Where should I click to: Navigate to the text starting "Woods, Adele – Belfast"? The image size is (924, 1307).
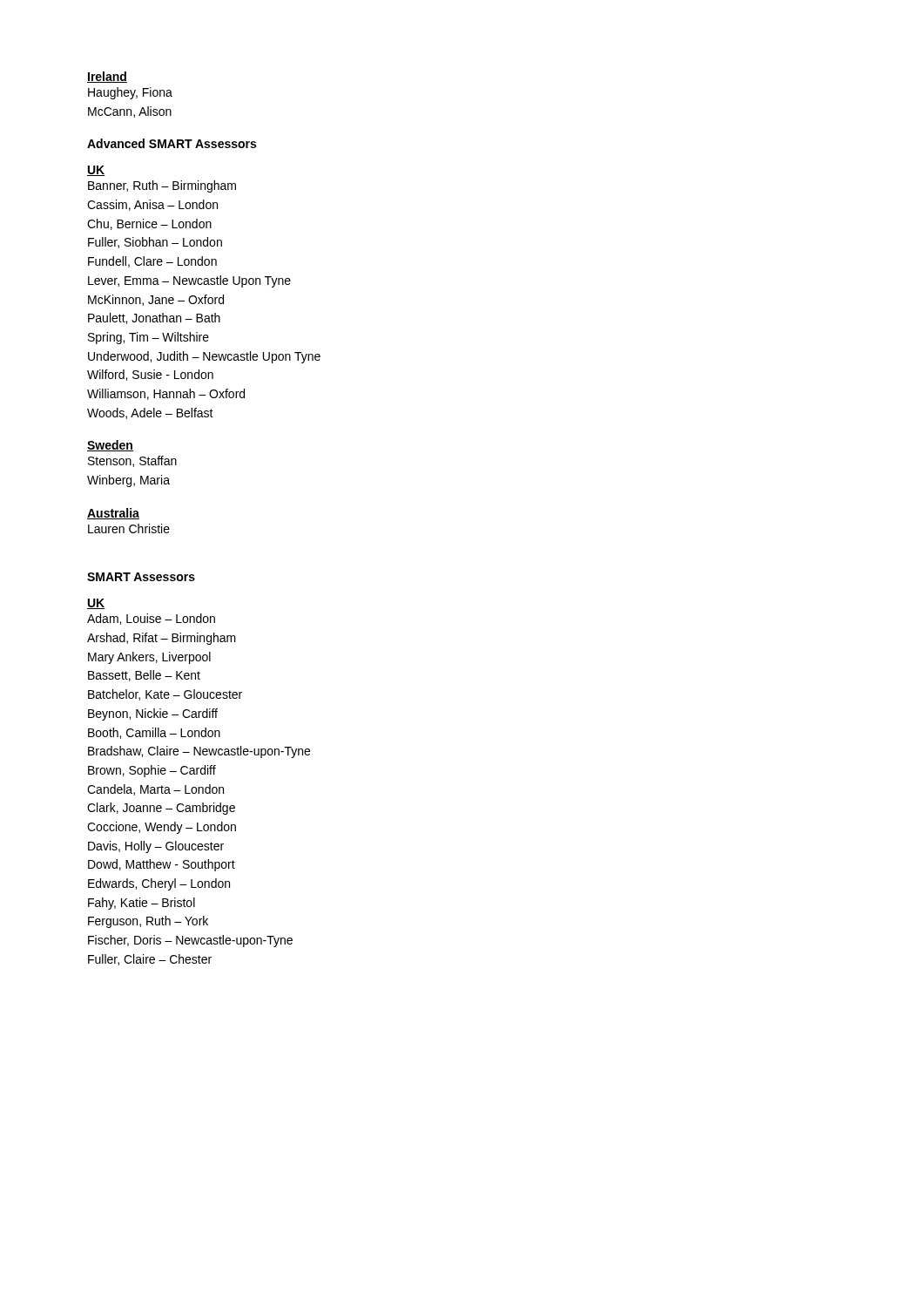click(x=150, y=413)
